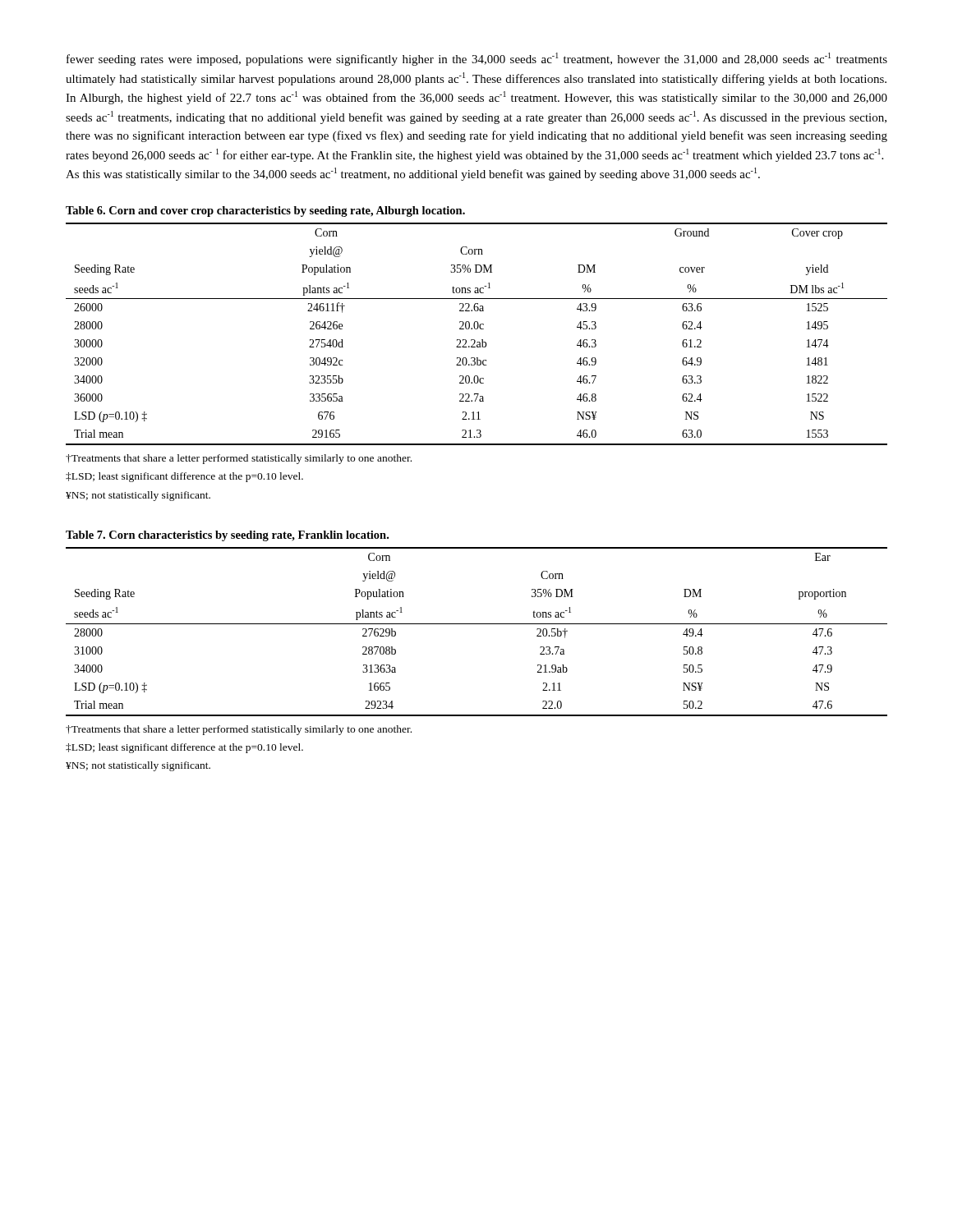The image size is (953, 1232).
Task: Click on the element starting "Table 6. Corn and"
Action: [x=266, y=210]
